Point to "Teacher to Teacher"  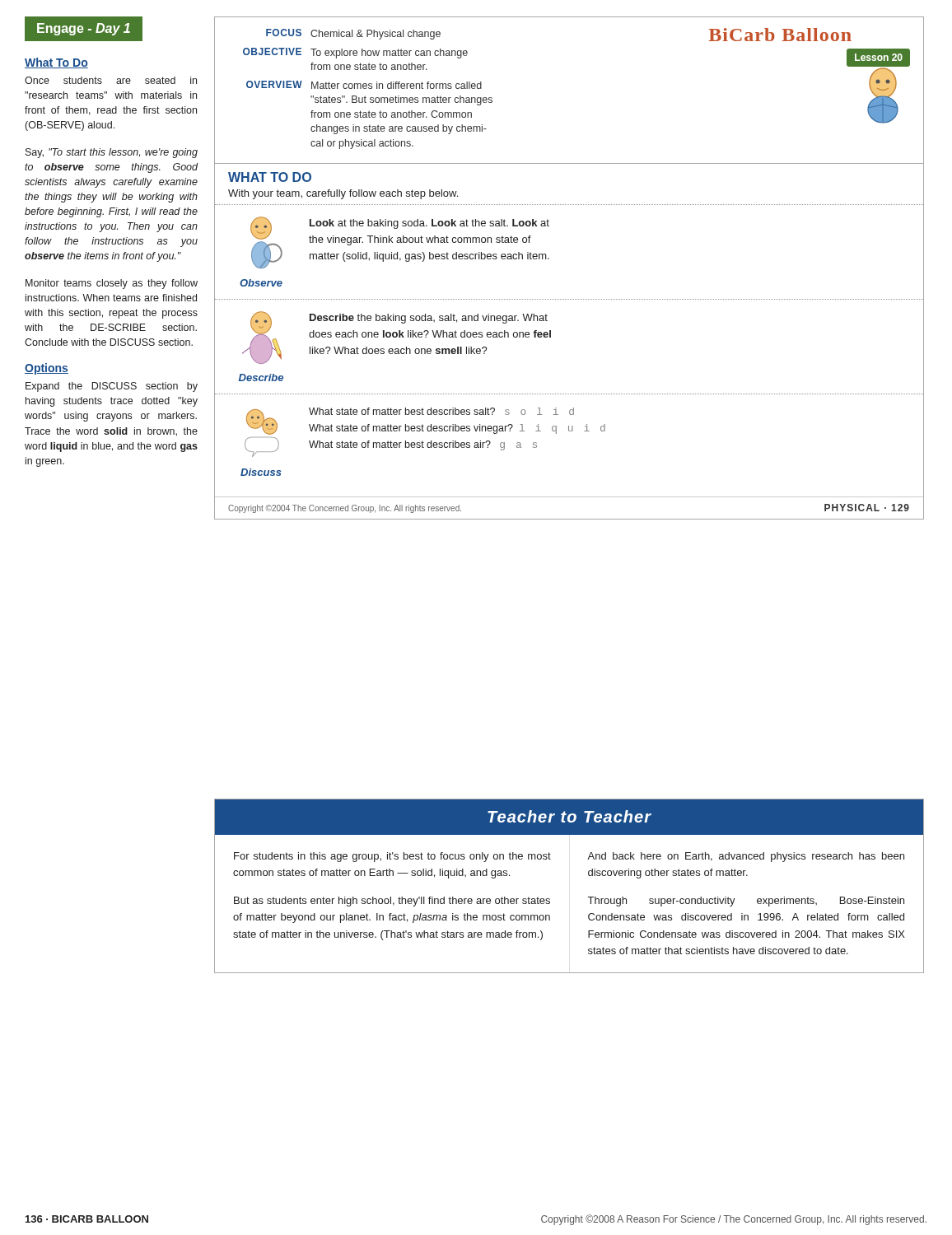pyautogui.click(x=569, y=817)
